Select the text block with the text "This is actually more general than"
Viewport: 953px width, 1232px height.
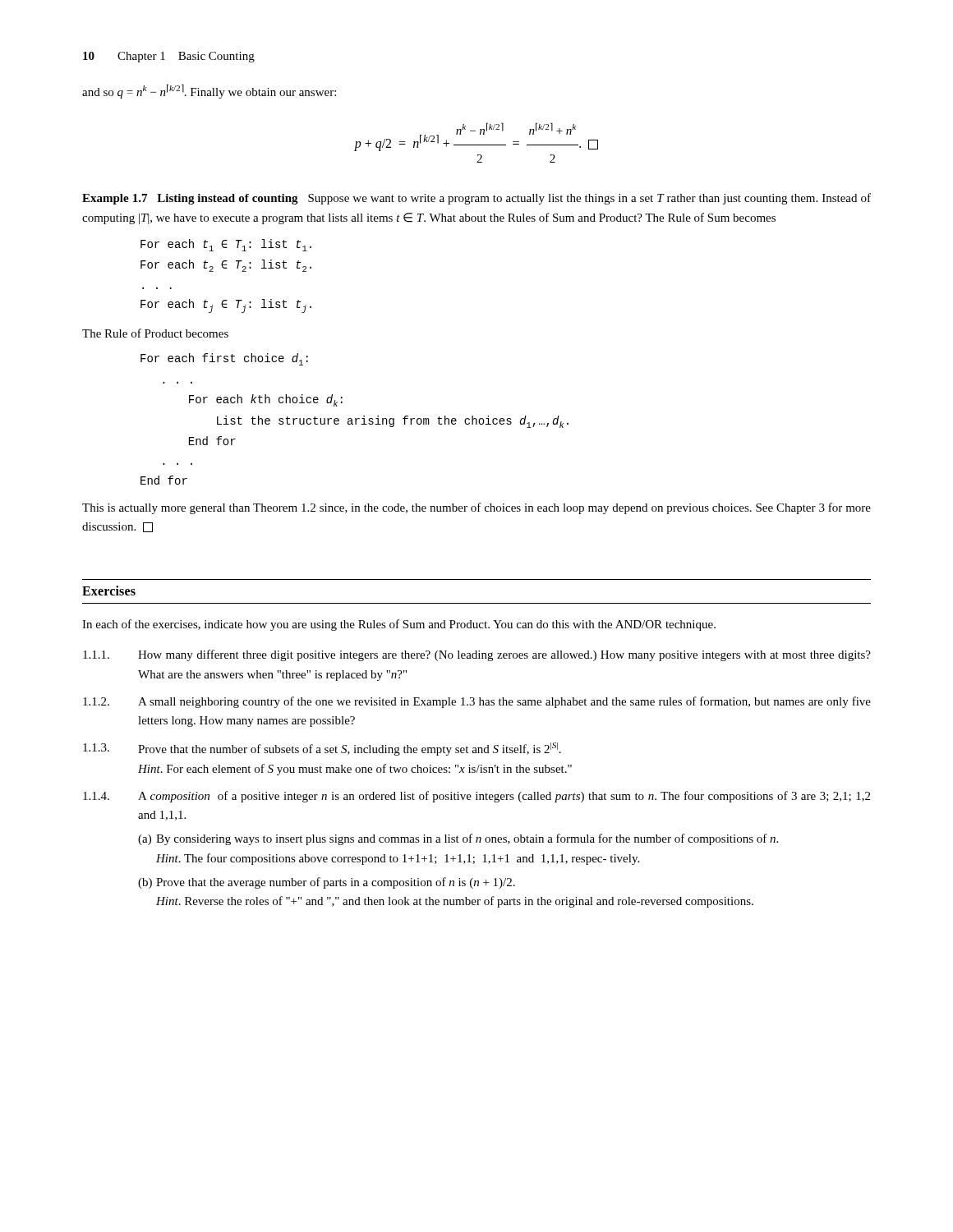coord(476,517)
